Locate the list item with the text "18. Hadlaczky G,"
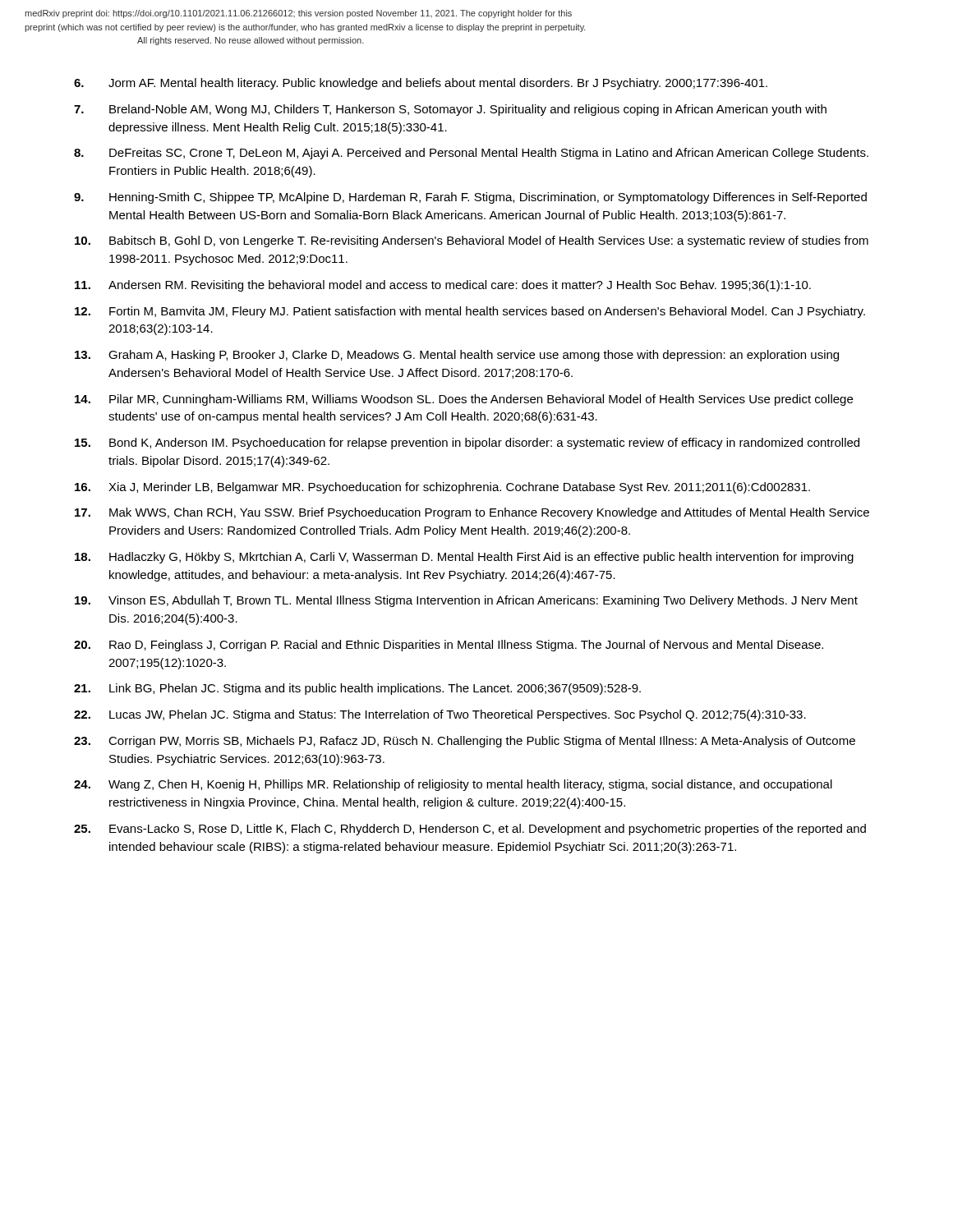The width and height of the screenshot is (953, 1232). pos(476,565)
